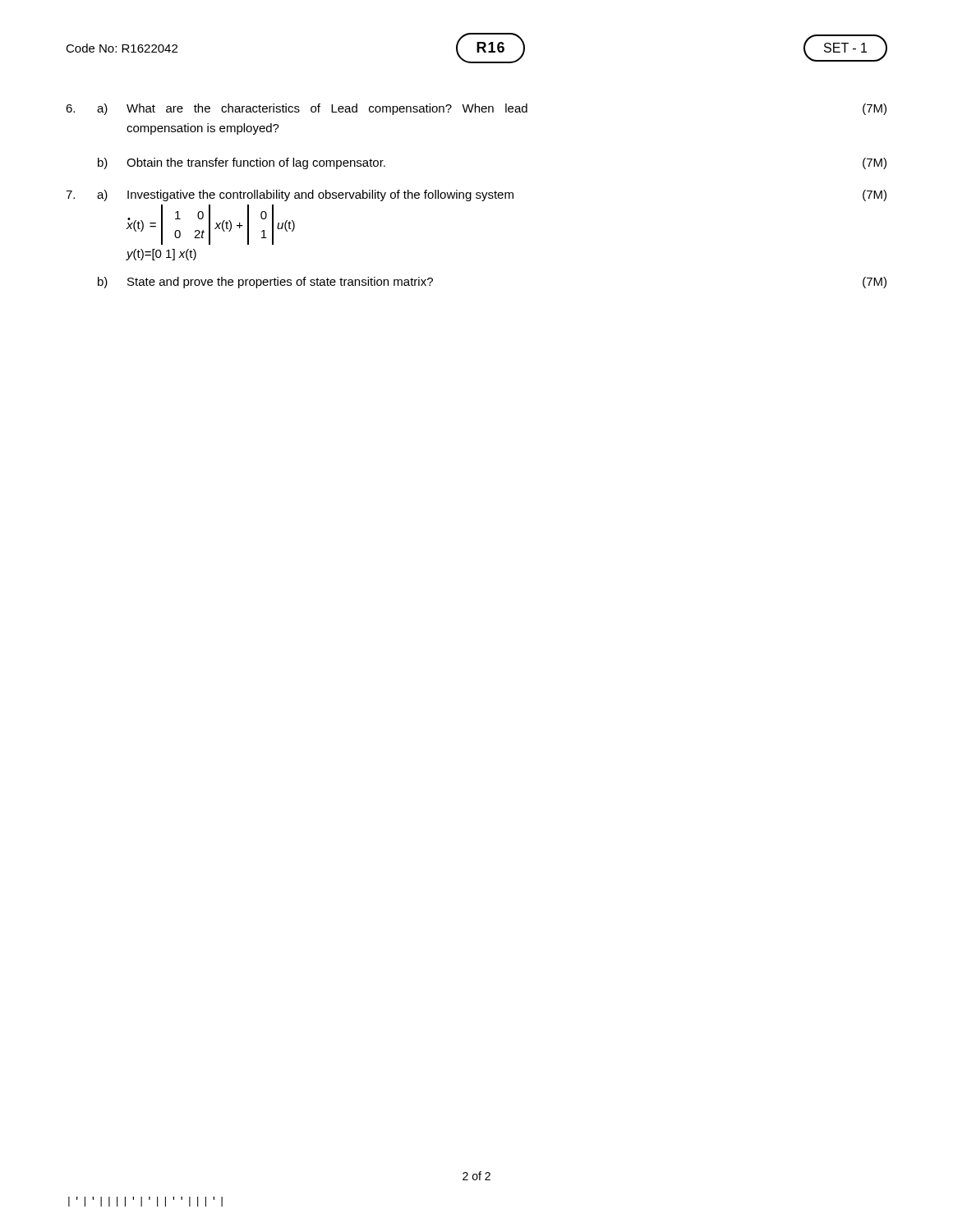Locate the formula containing "y(t)=[0 1] x(t)"
Image resolution: width=953 pixels, height=1232 pixels.
(x=162, y=253)
